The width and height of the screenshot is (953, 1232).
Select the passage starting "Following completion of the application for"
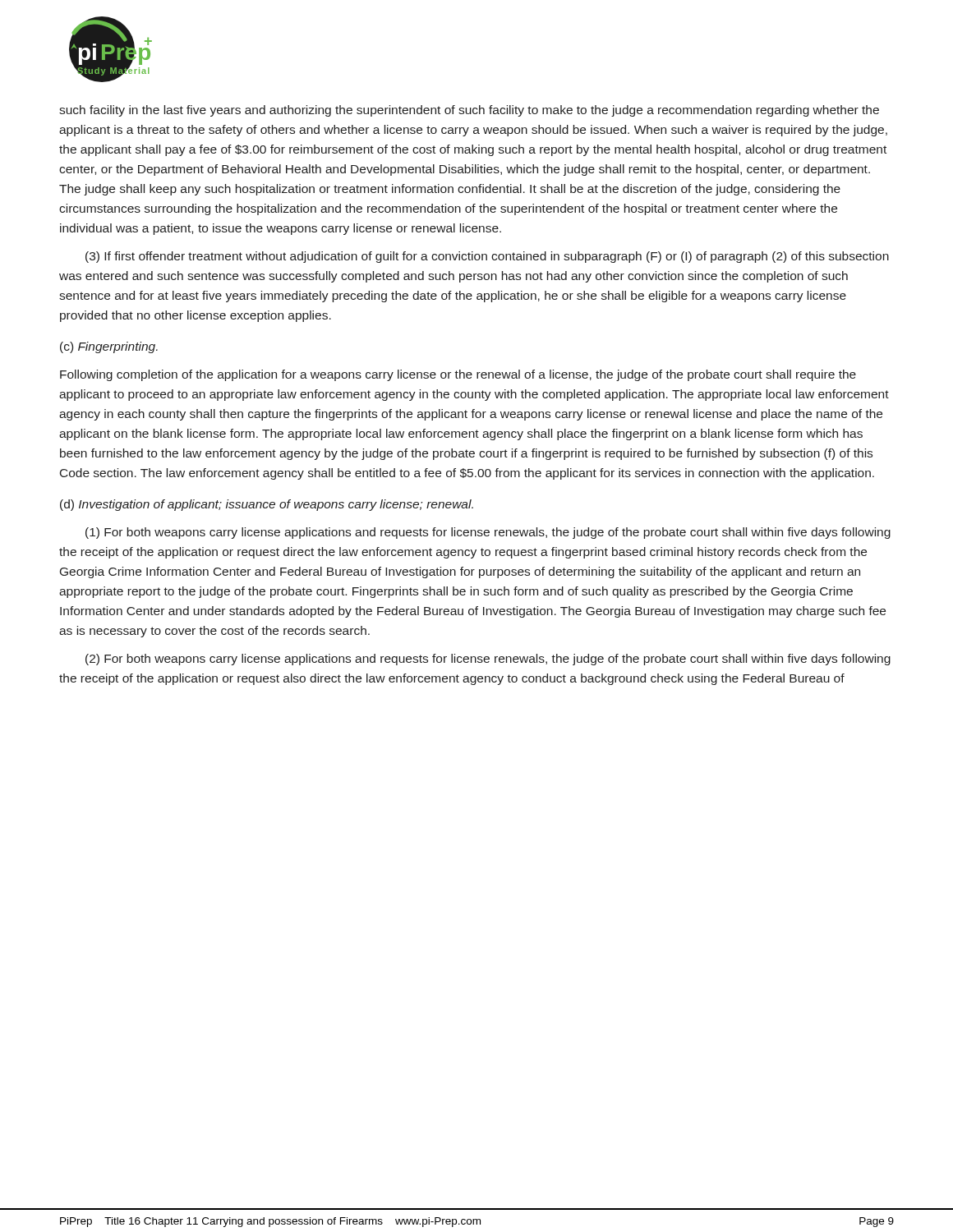476,424
